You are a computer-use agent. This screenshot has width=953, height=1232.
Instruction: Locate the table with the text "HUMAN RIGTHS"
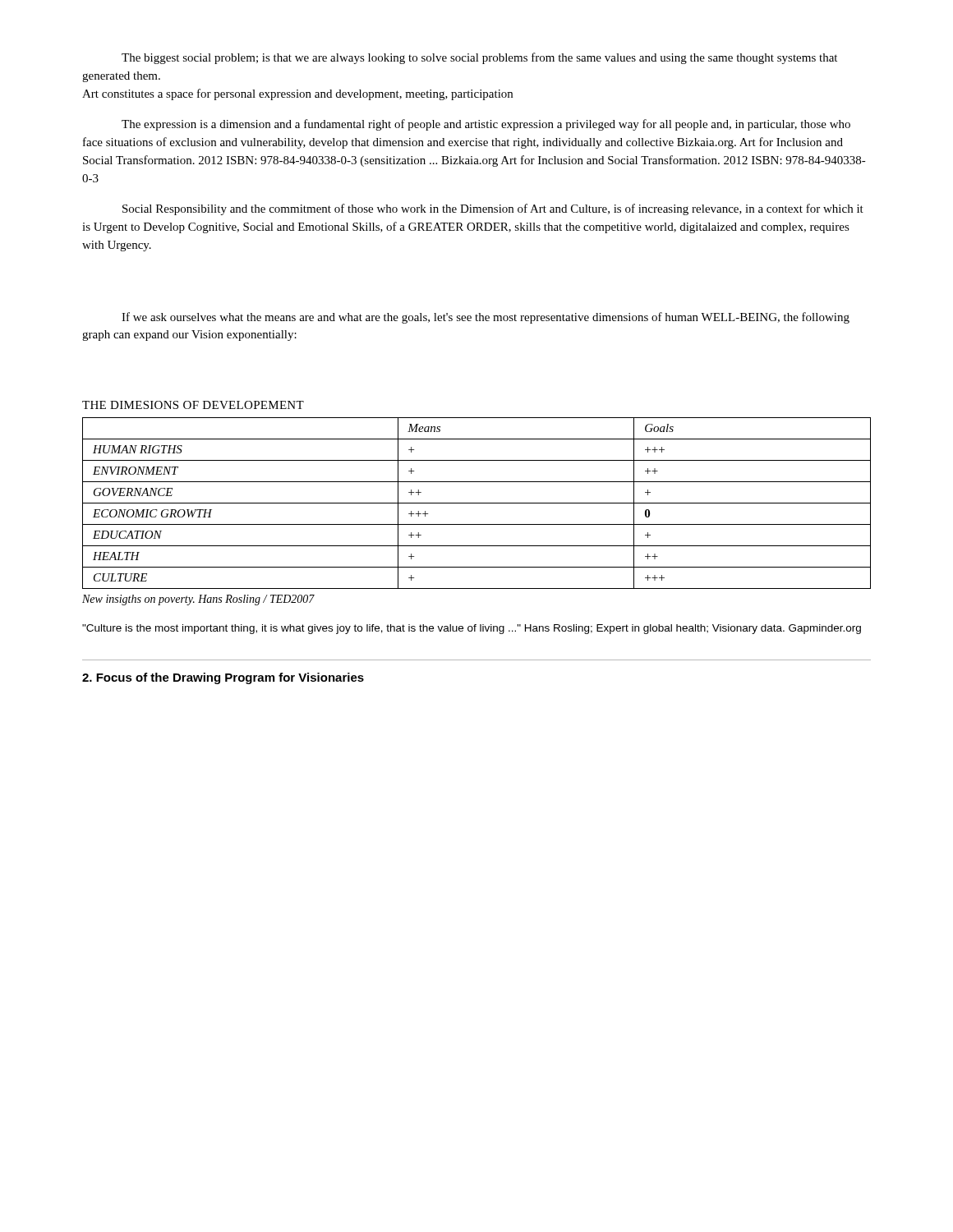476,494
